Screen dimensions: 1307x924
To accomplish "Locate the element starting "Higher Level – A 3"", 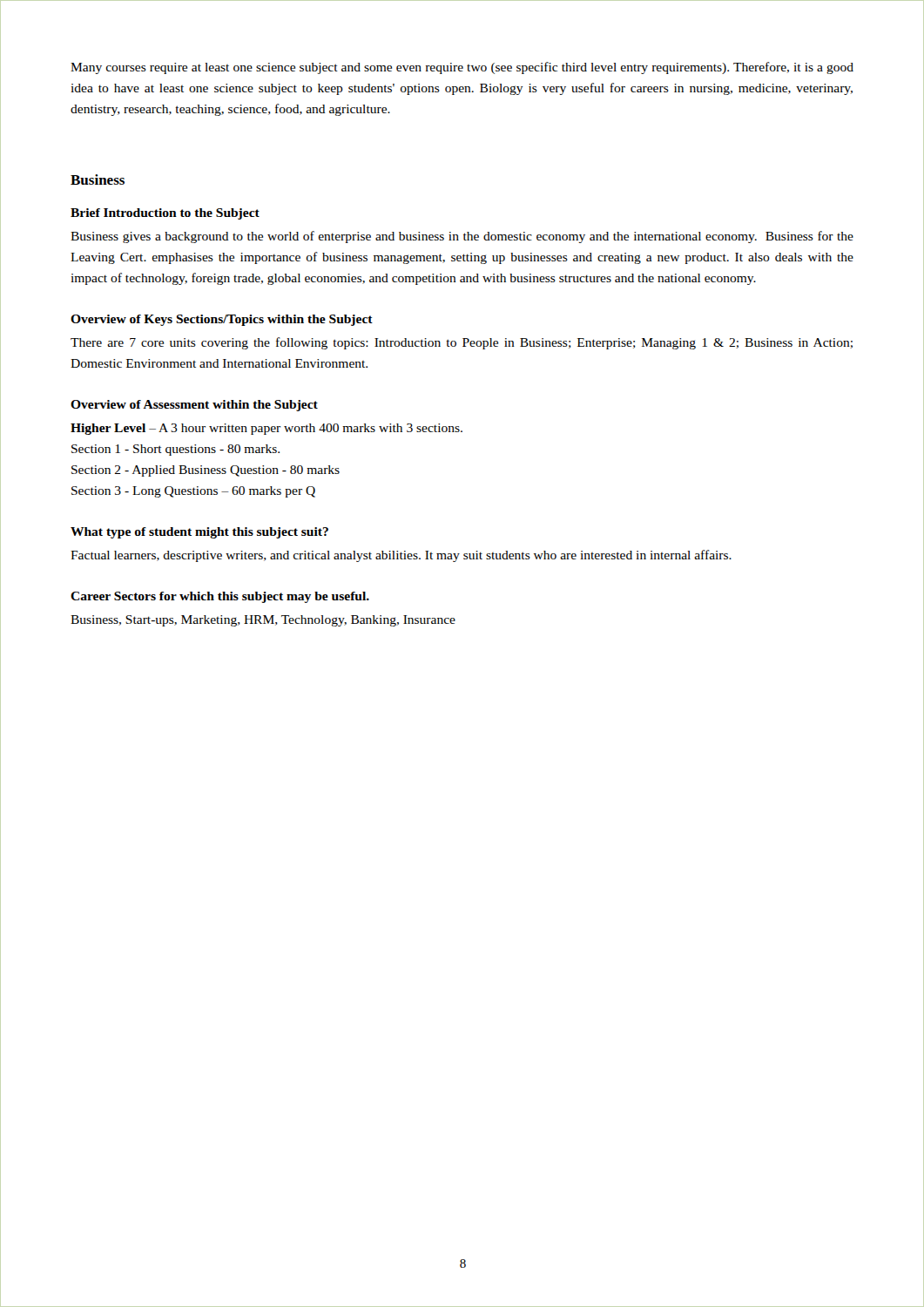I will pyautogui.click(x=267, y=428).
